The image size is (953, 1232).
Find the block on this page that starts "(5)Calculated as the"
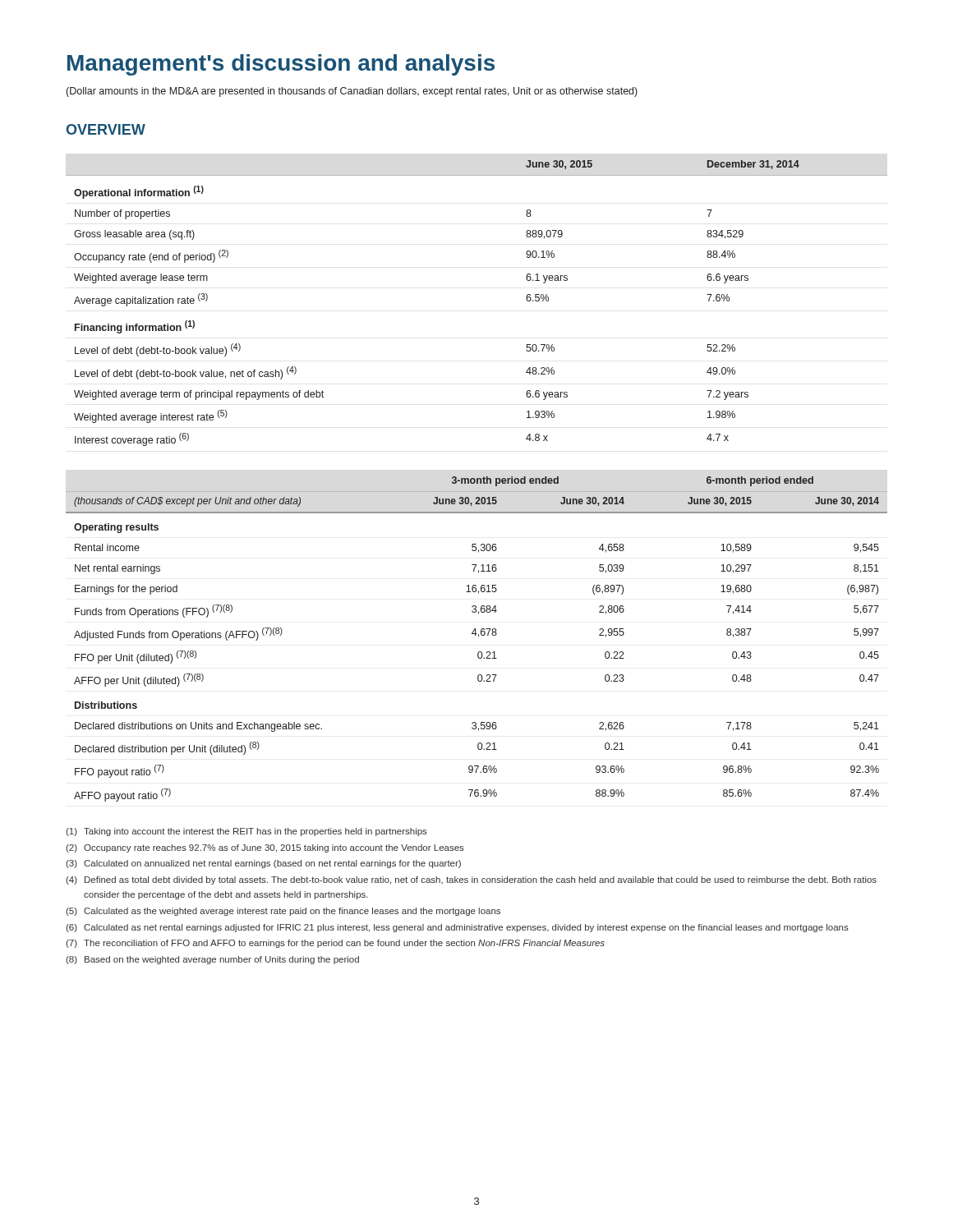(476, 911)
